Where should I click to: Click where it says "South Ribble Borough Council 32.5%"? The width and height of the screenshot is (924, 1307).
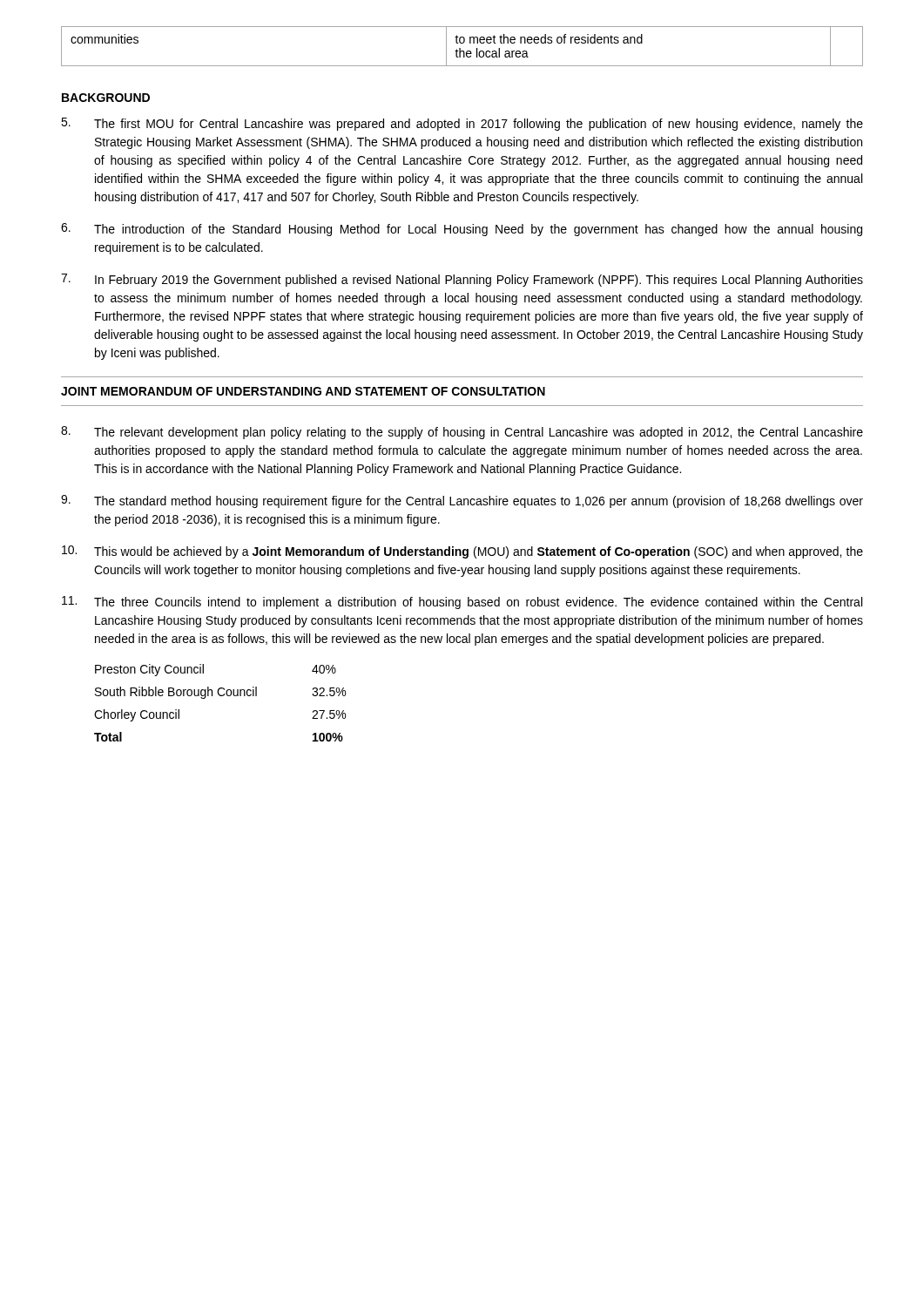pyautogui.click(x=238, y=692)
